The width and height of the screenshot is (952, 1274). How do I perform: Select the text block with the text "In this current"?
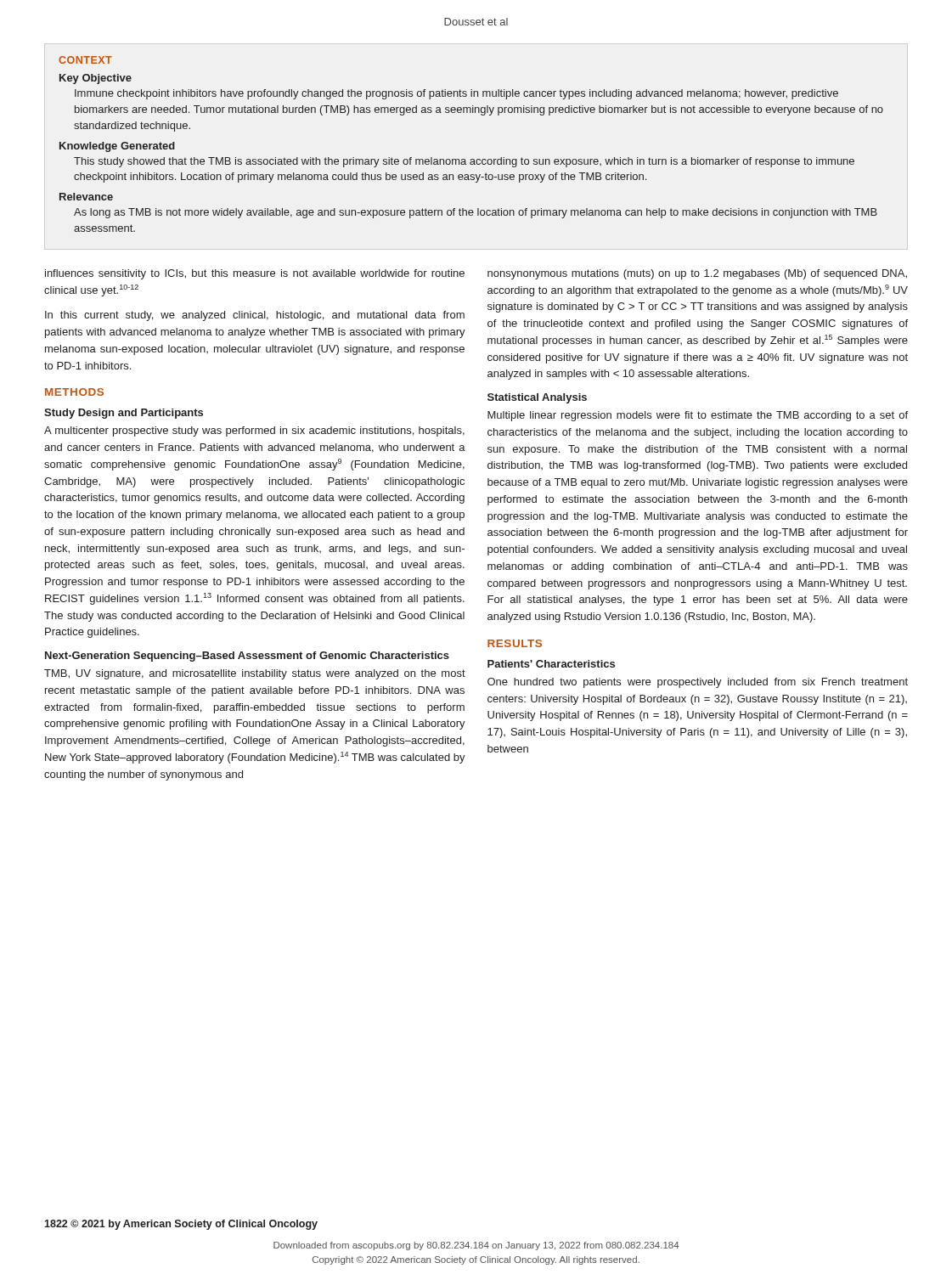point(255,340)
